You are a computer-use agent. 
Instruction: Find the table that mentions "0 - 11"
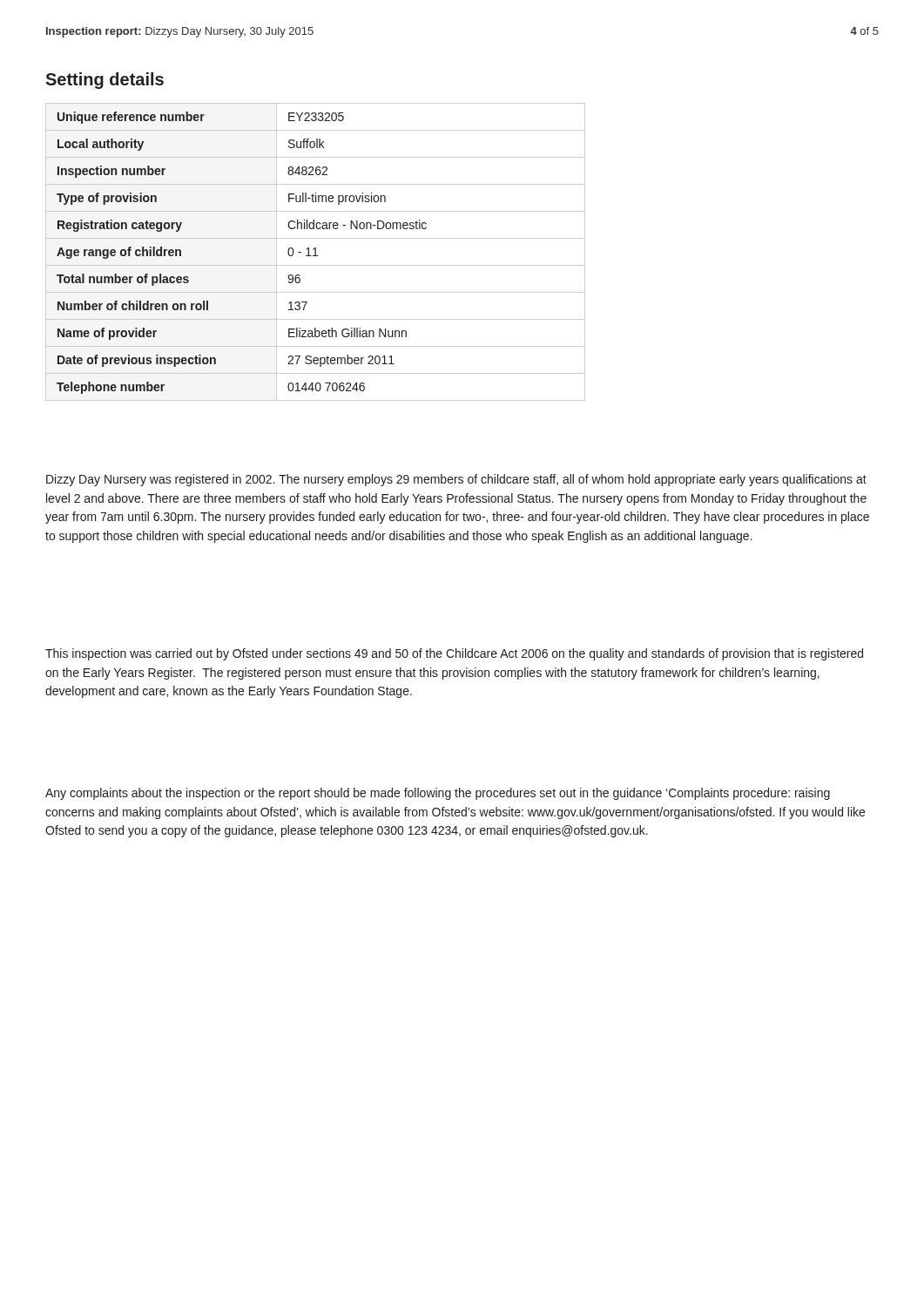pyautogui.click(x=315, y=252)
